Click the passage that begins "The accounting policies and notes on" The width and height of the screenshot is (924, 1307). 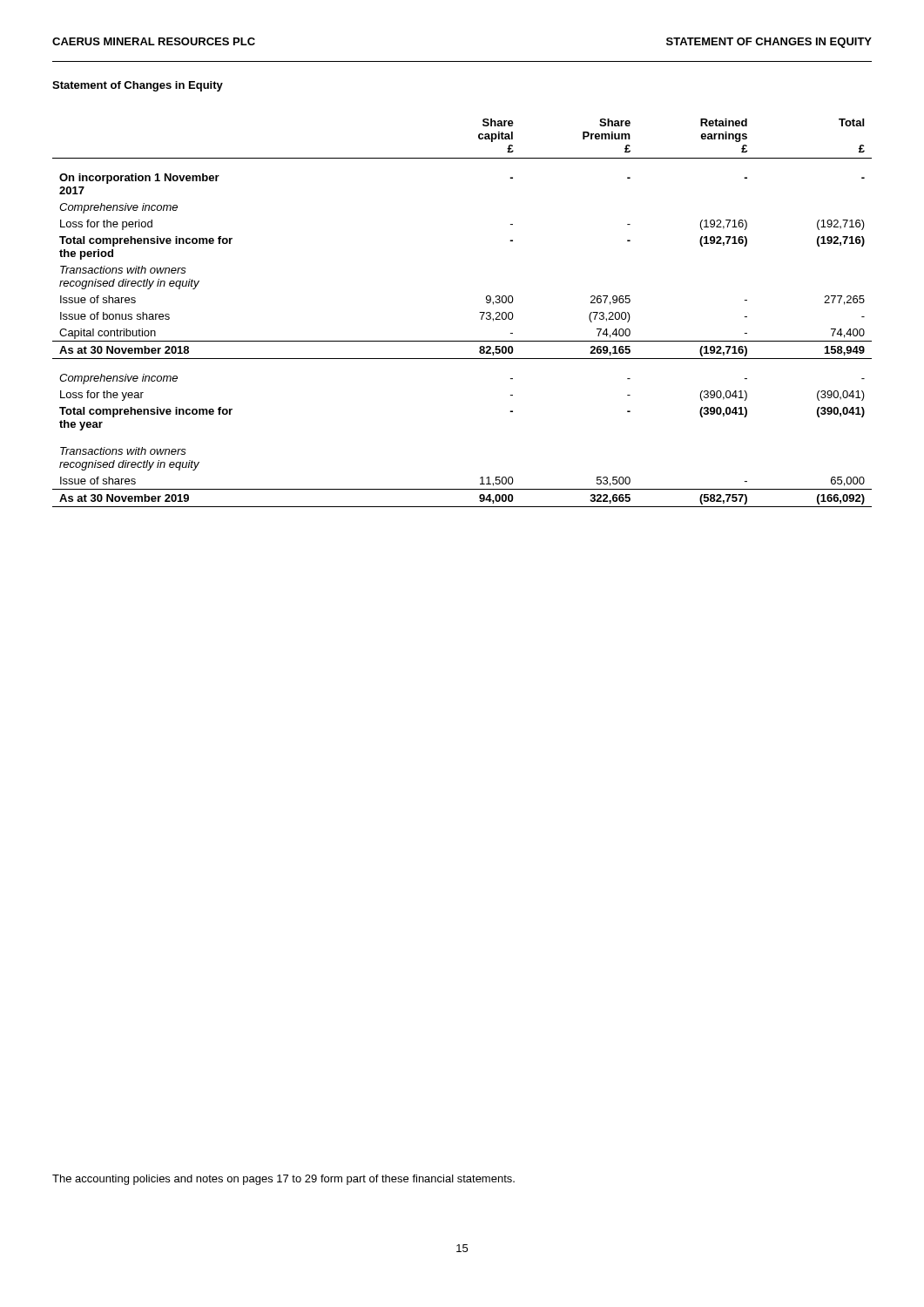click(x=284, y=1179)
